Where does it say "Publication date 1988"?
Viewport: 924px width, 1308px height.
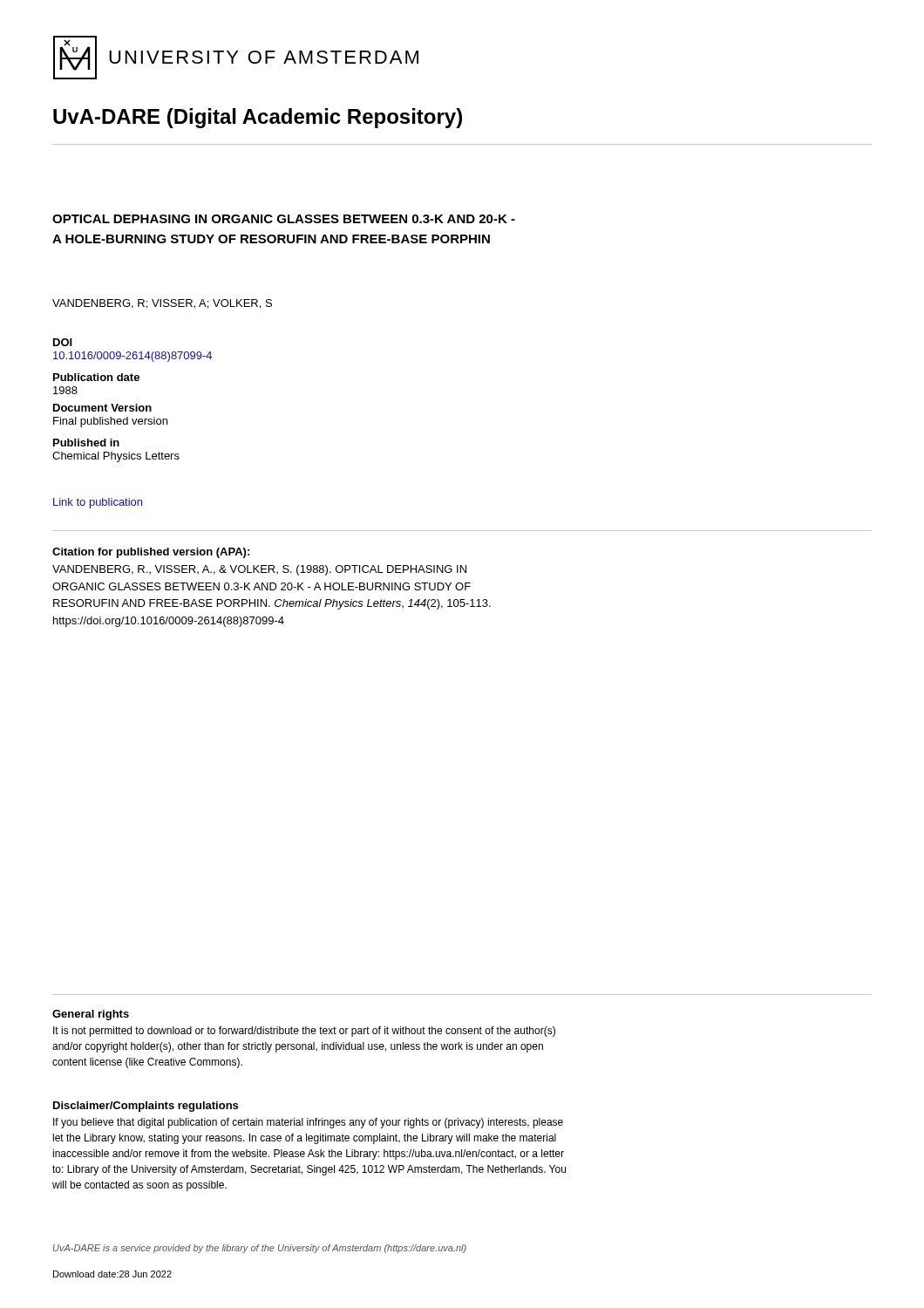pos(96,384)
